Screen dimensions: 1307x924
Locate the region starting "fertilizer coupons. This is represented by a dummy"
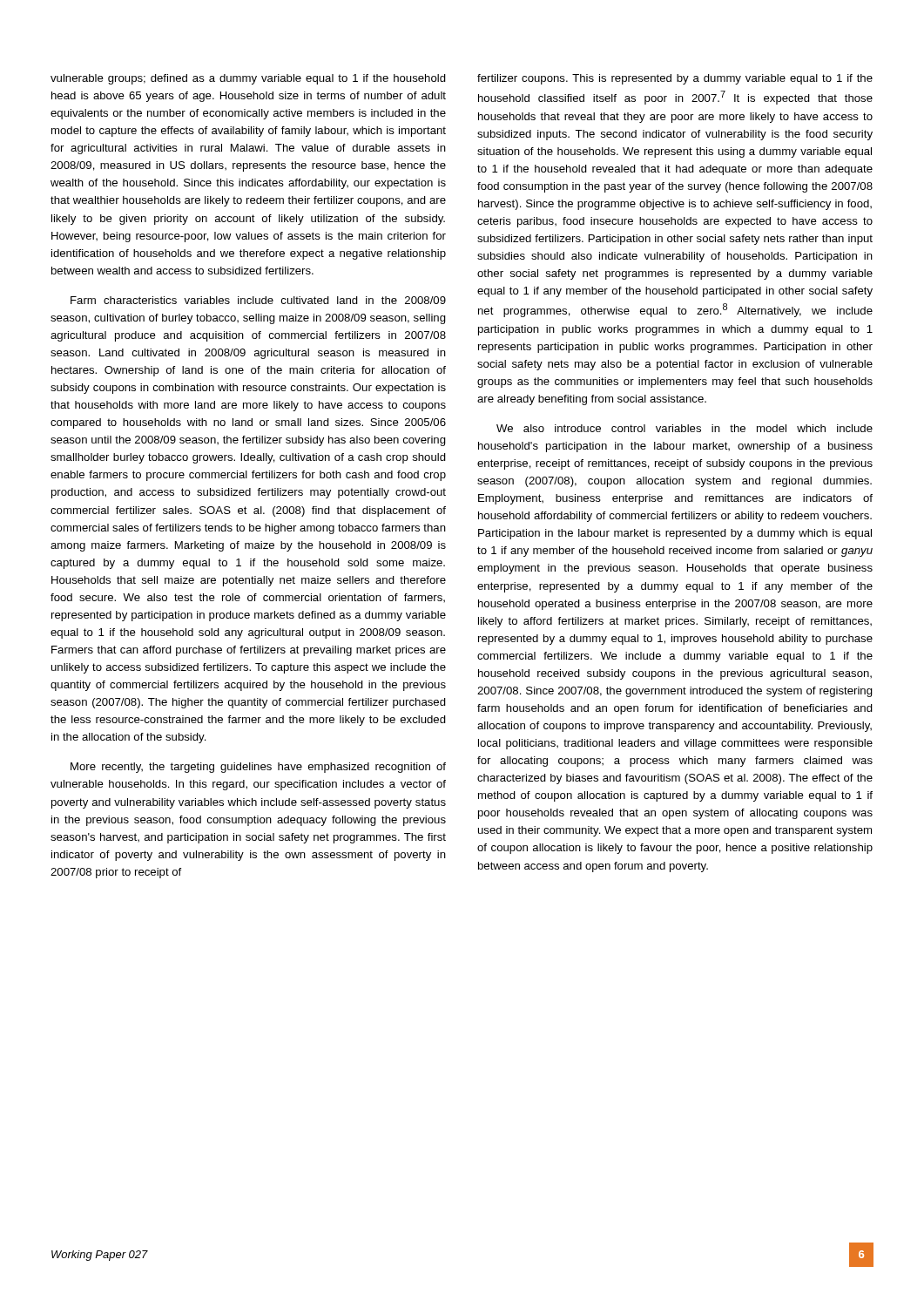pyautogui.click(x=675, y=472)
